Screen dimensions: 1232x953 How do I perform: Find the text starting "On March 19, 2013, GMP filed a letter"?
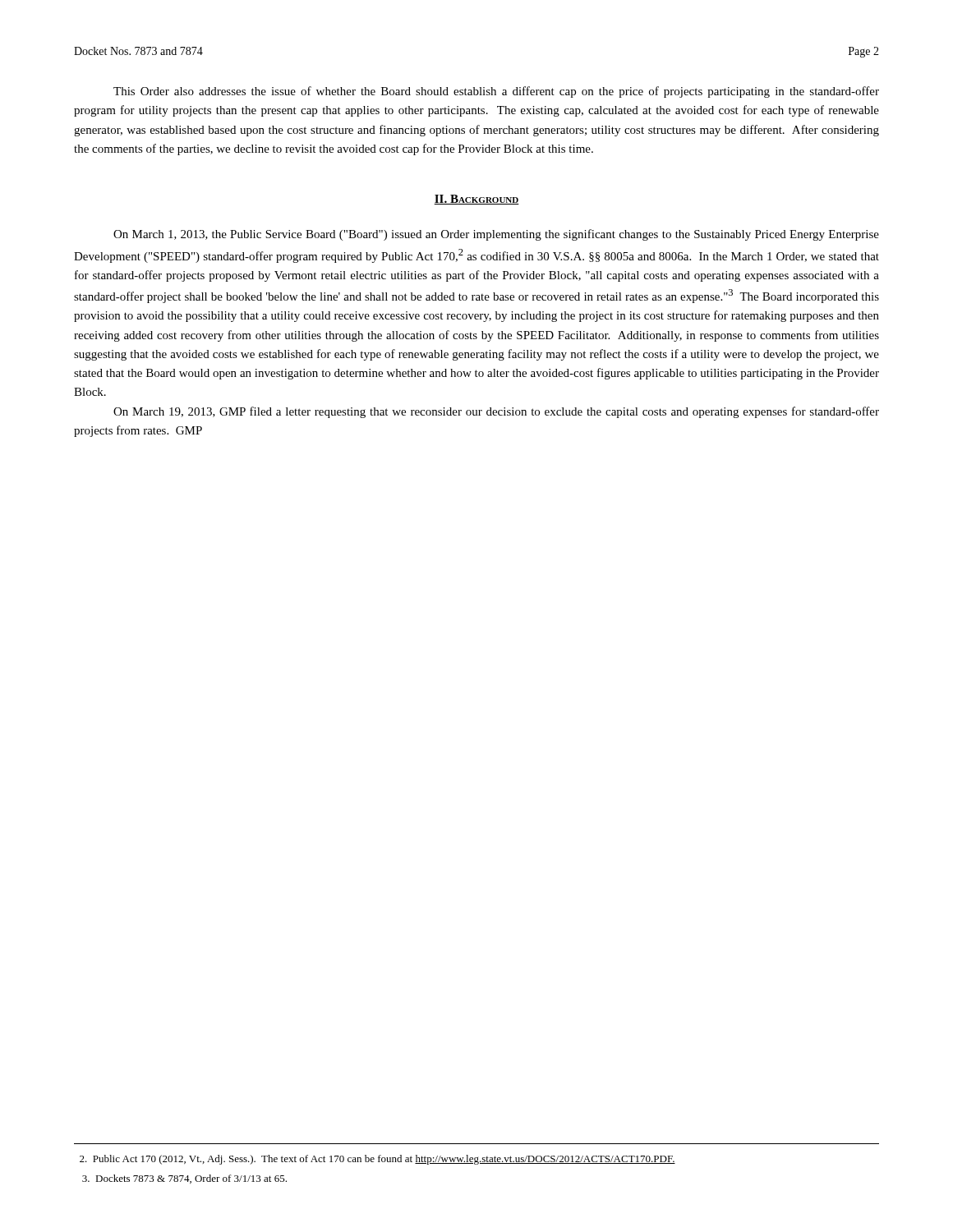(x=476, y=421)
